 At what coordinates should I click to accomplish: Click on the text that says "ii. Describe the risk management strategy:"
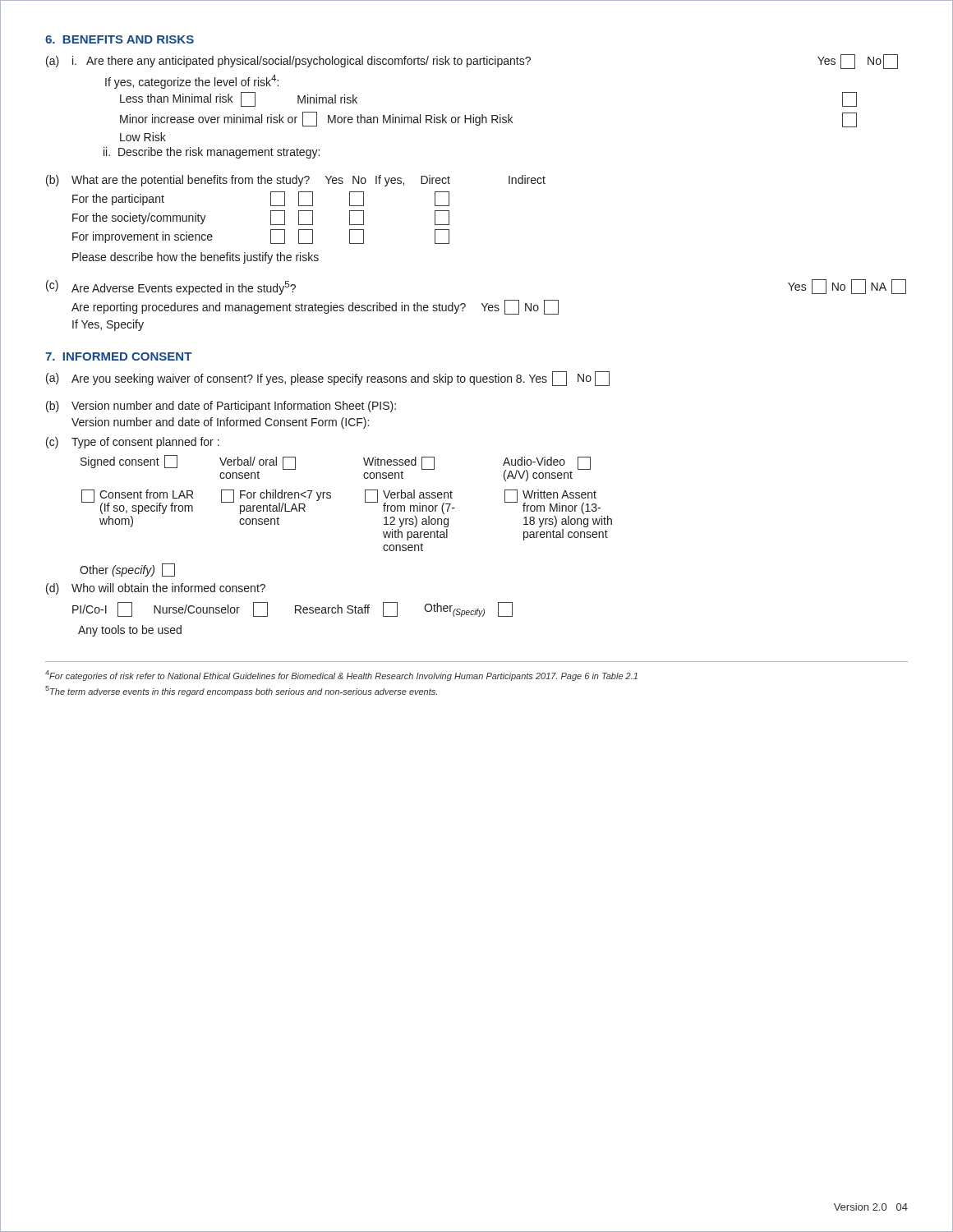(212, 152)
